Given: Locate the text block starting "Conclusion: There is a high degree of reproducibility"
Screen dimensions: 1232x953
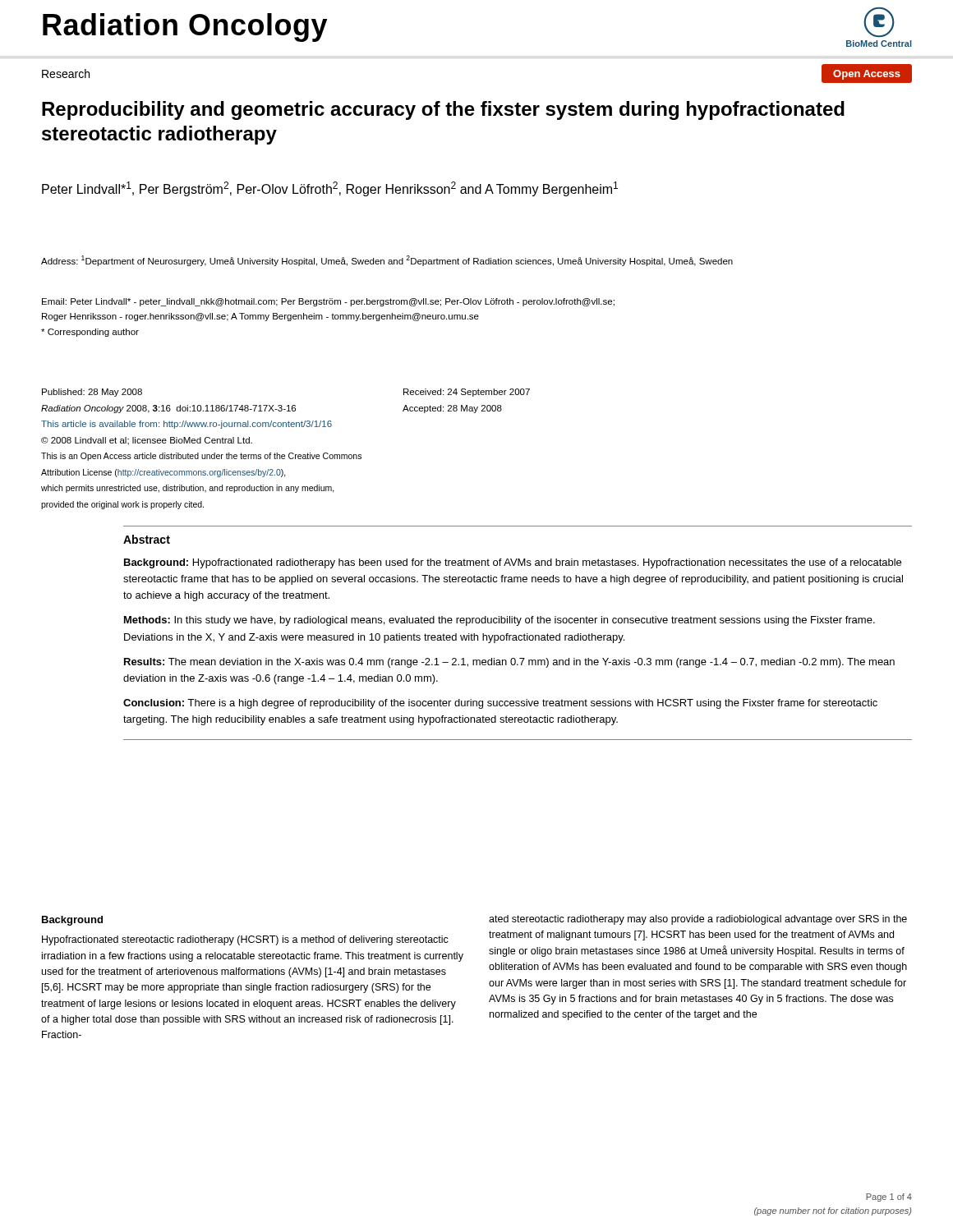Looking at the screenshot, I should (x=500, y=711).
